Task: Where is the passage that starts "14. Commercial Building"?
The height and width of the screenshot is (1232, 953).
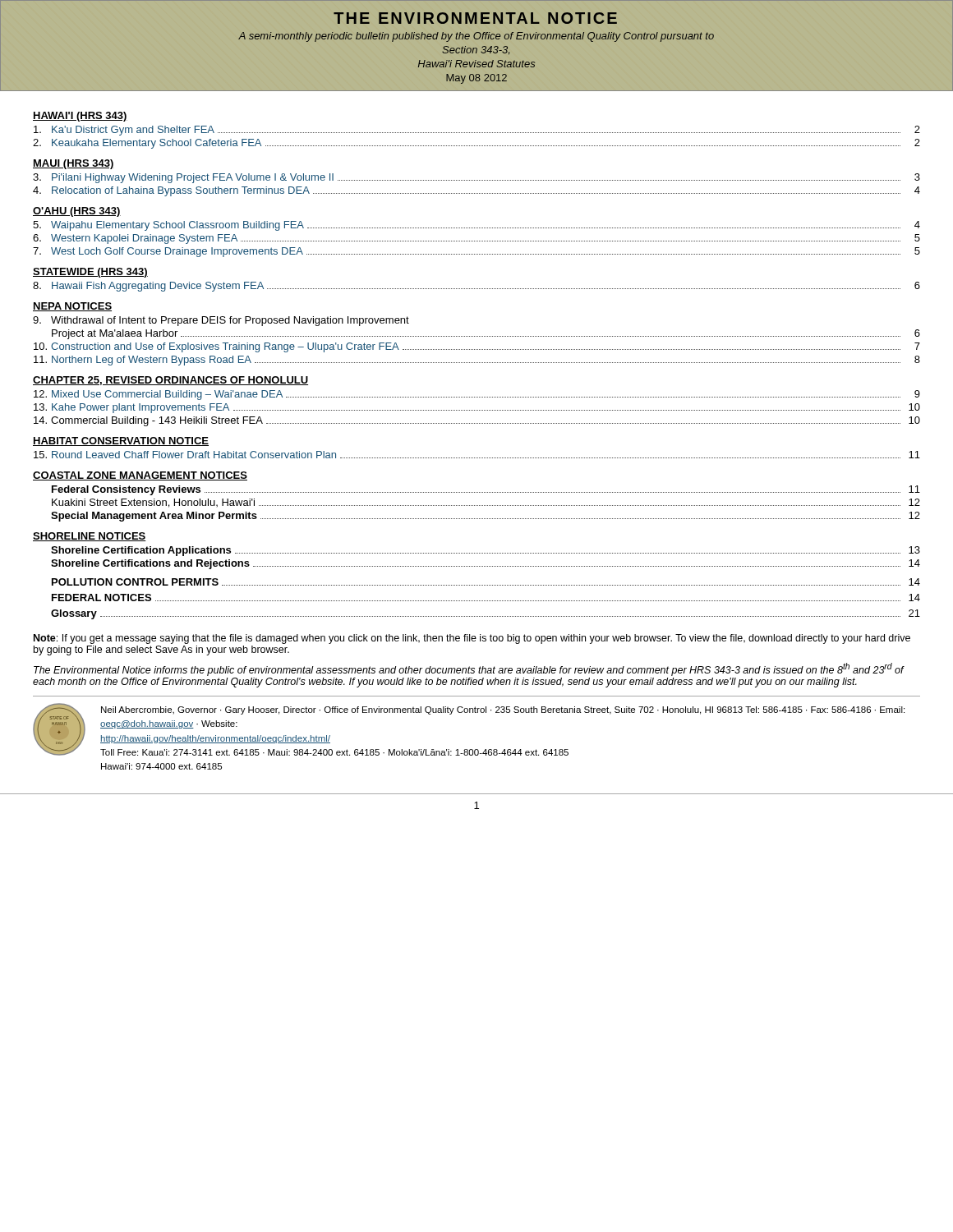Action: [476, 420]
